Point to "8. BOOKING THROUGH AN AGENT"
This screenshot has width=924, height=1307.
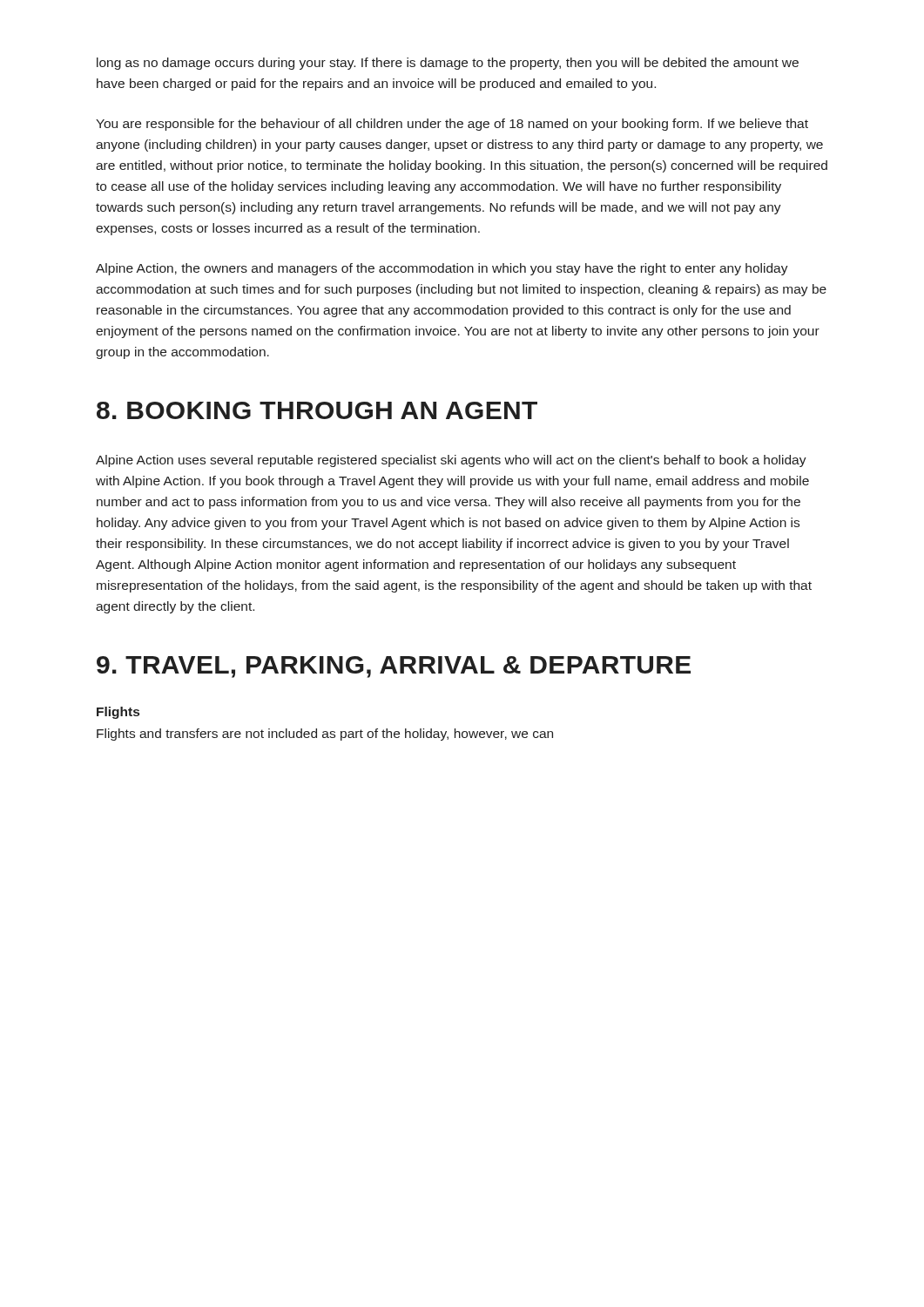coord(317,410)
